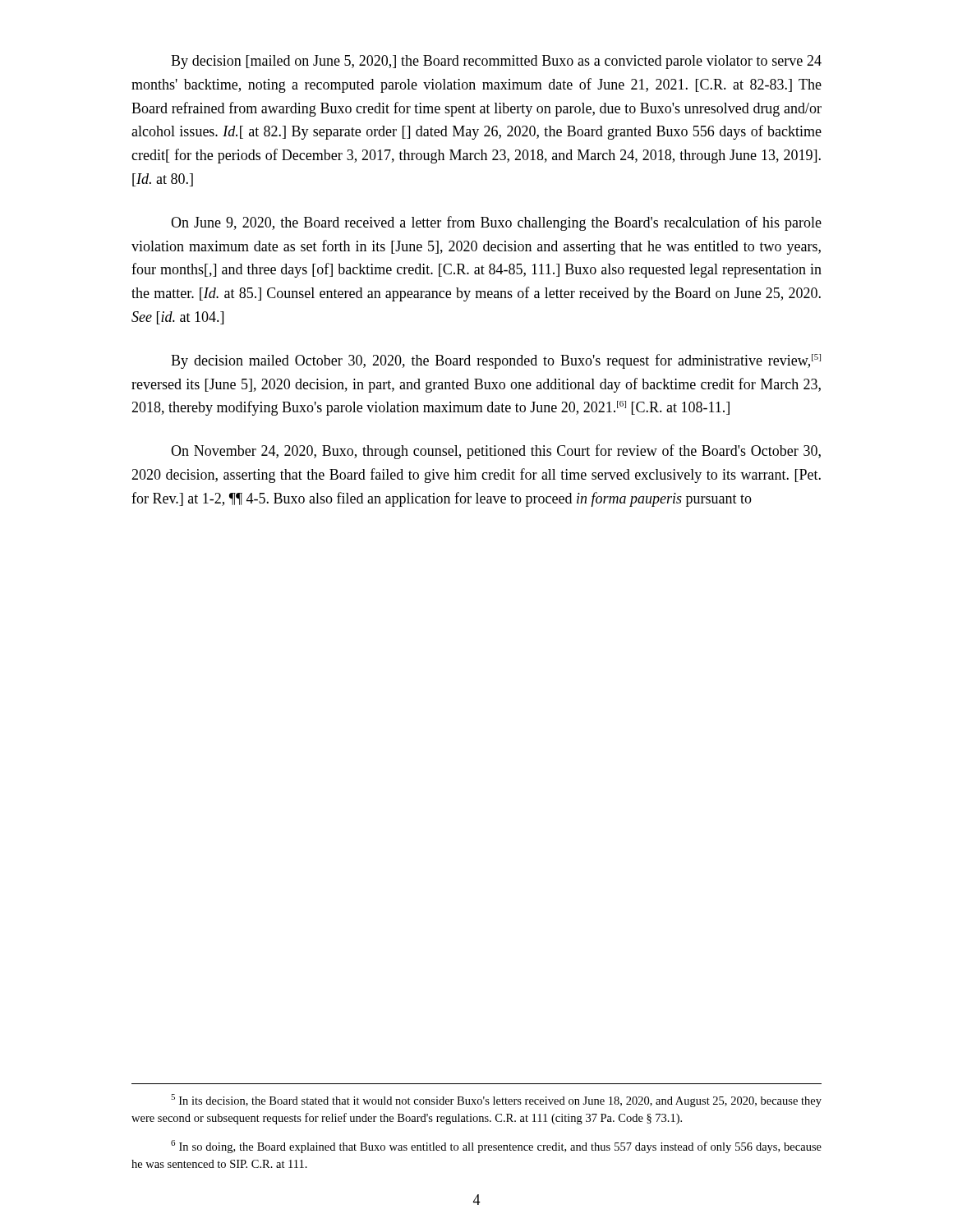
Task: Find the text block with the text "By decision mailed October"
Action: point(476,384)
